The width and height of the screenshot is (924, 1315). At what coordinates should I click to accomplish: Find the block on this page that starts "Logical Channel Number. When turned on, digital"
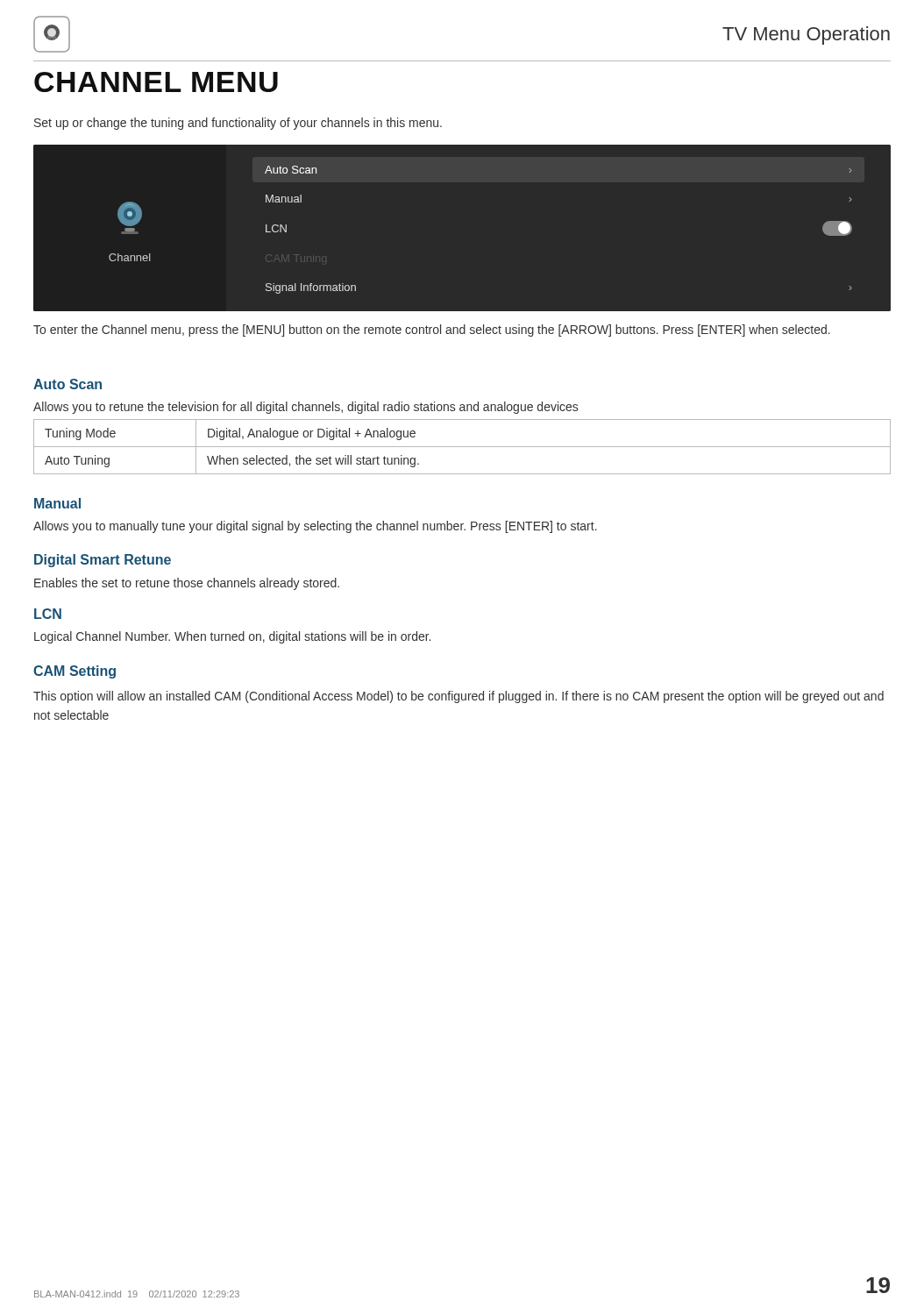tap(233, 636)
